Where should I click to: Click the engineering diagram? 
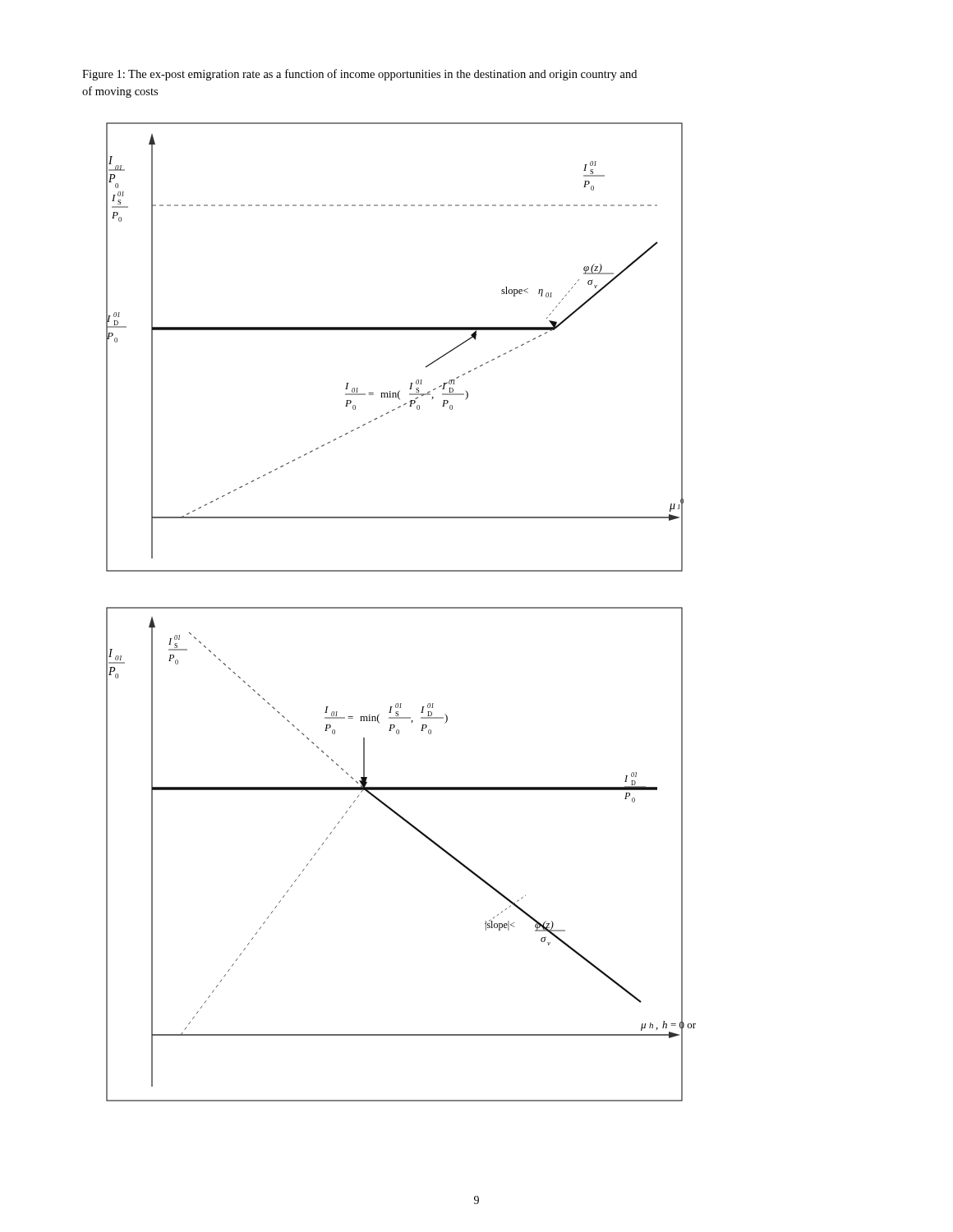[x=394, y=616]
